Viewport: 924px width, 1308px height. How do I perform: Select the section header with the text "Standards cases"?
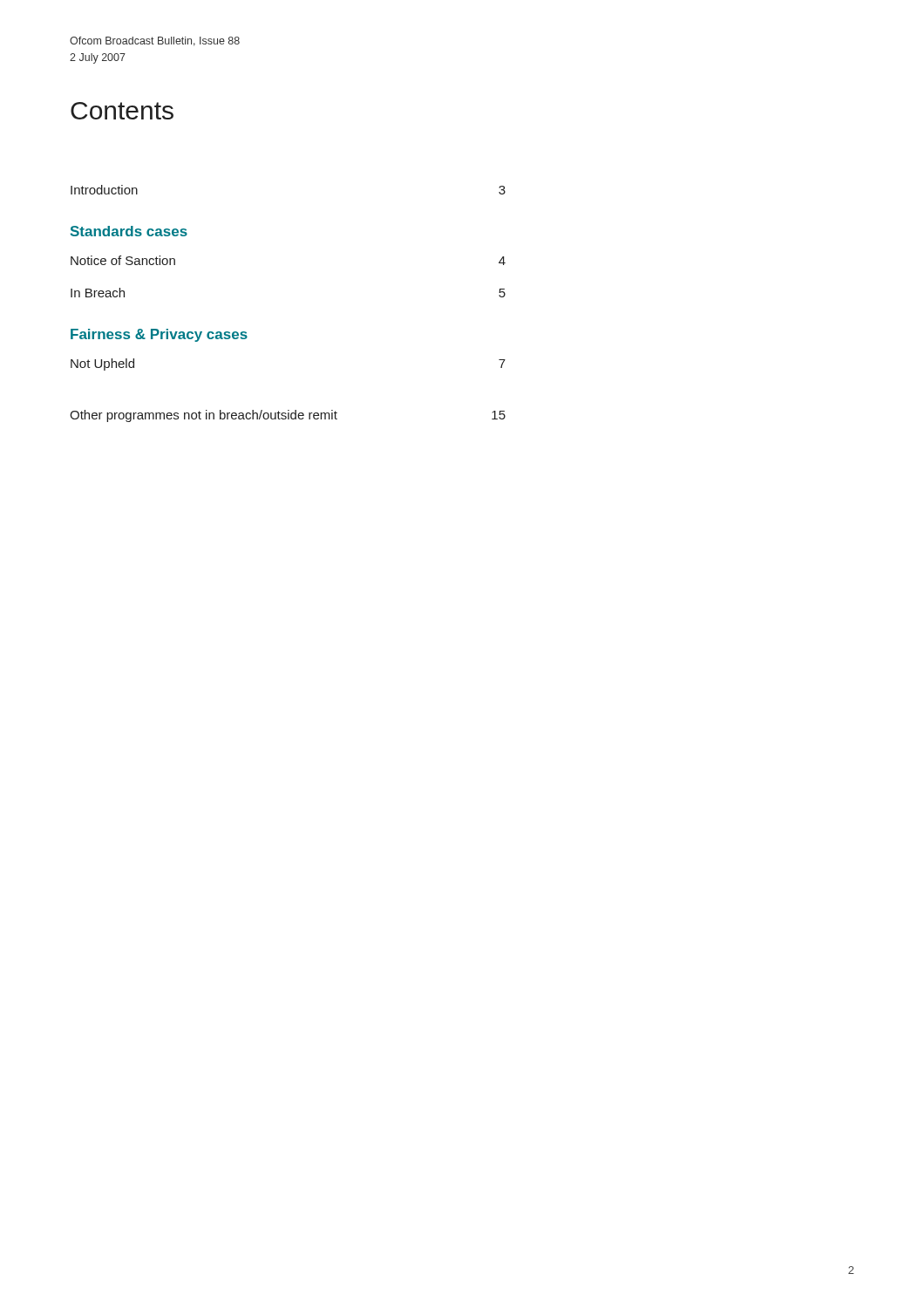[129, 231]
